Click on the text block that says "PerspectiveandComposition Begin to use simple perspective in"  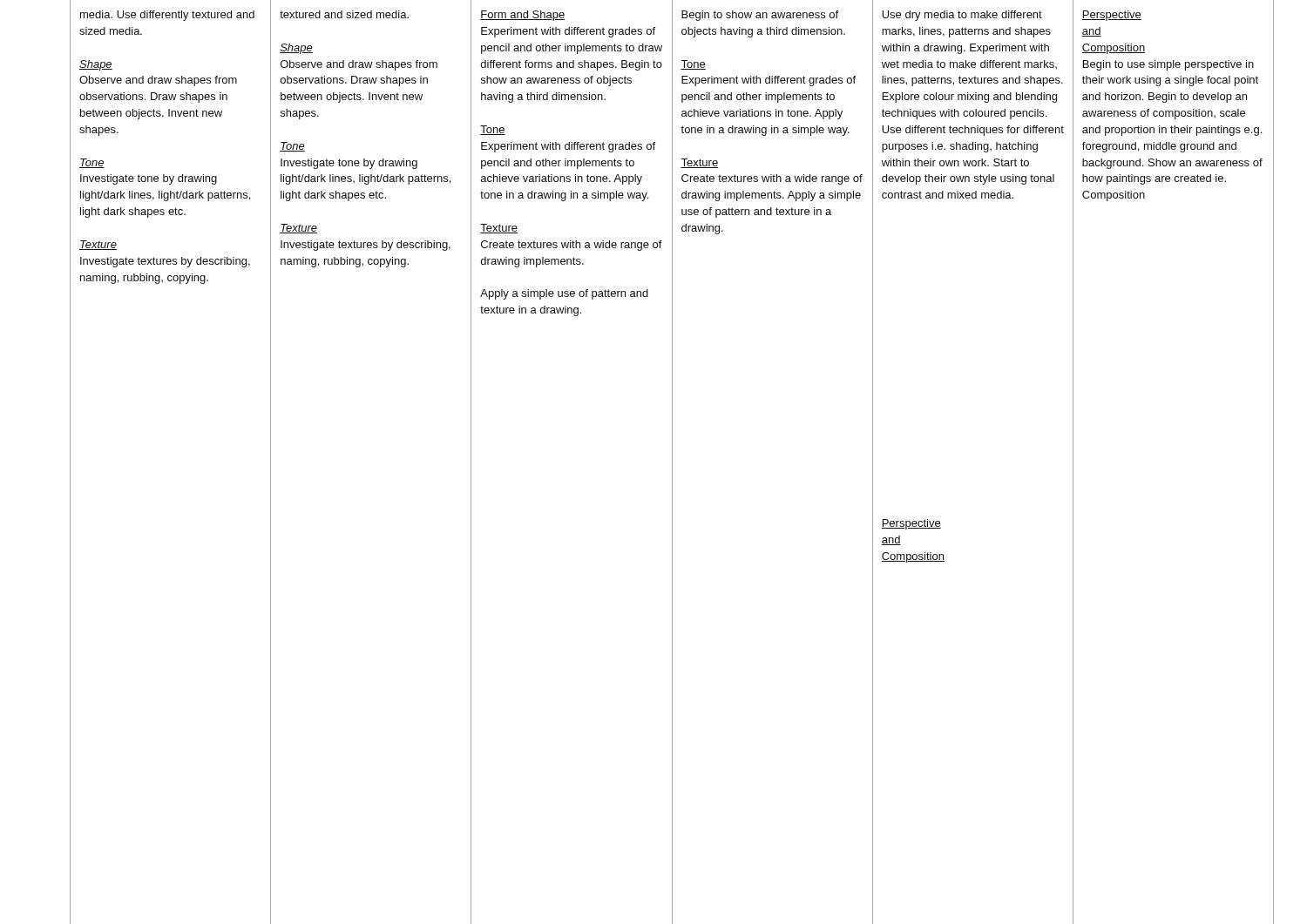1172,105
